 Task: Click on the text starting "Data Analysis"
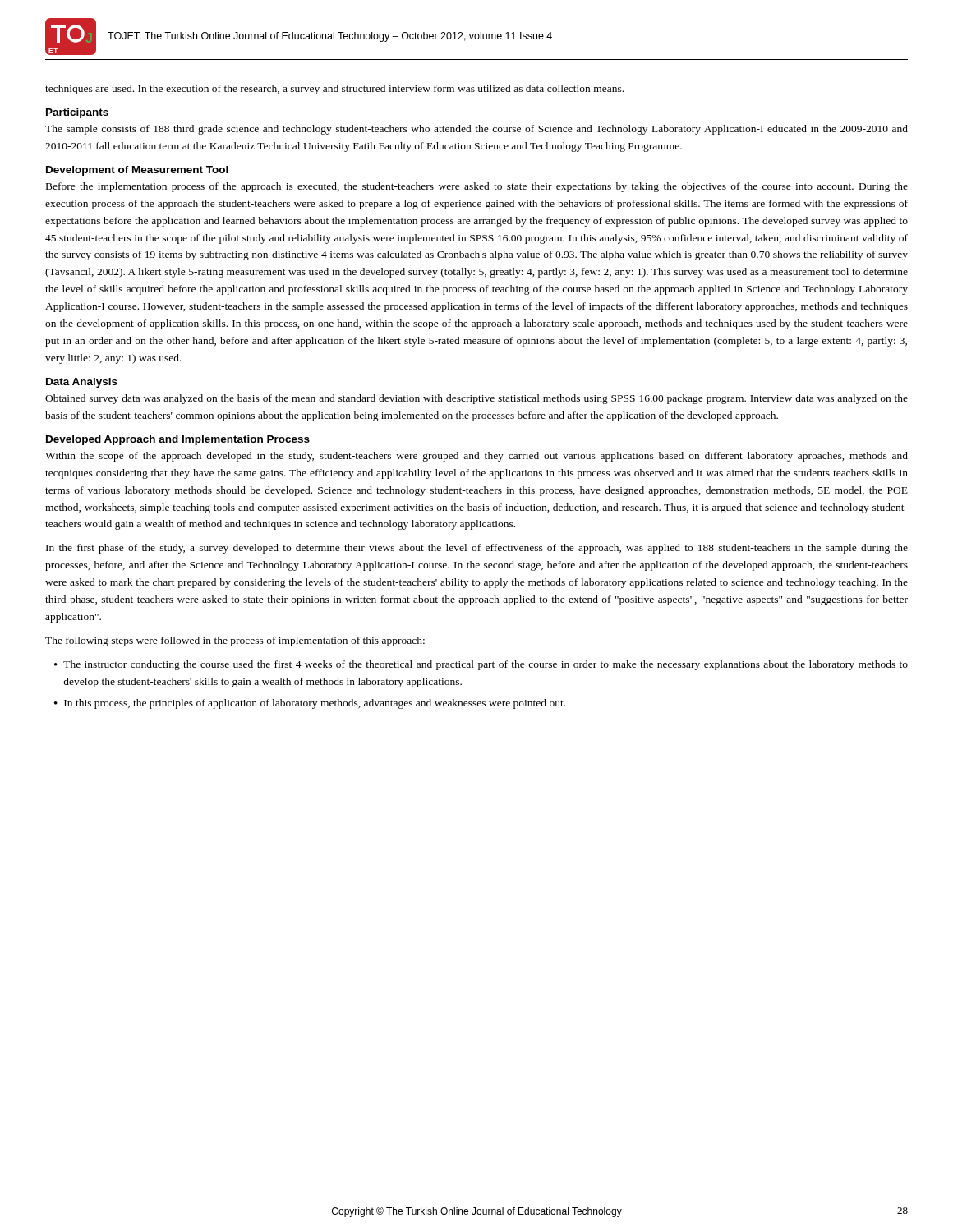coord(81,381)
